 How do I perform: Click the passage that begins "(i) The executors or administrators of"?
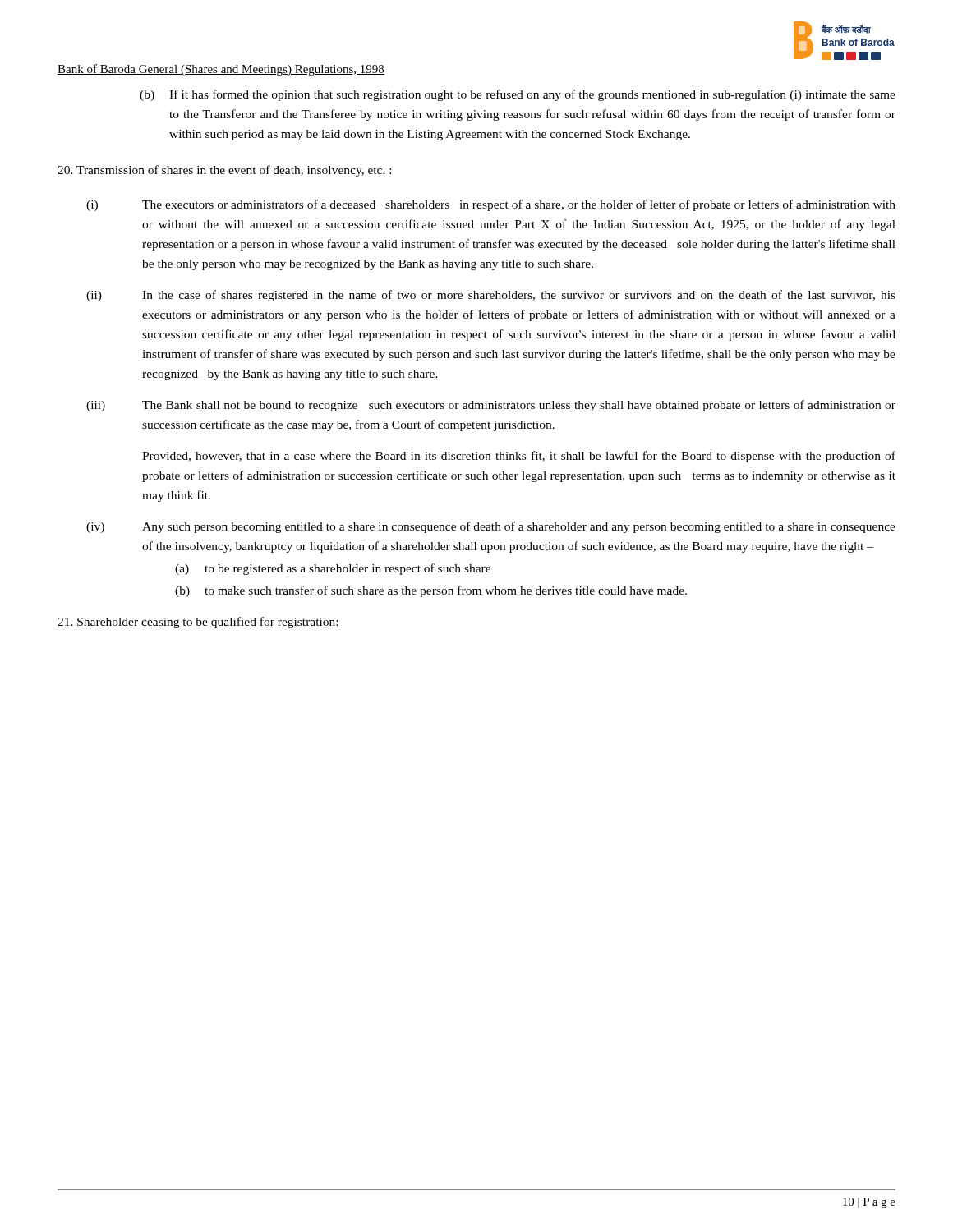tap(491, 234)
